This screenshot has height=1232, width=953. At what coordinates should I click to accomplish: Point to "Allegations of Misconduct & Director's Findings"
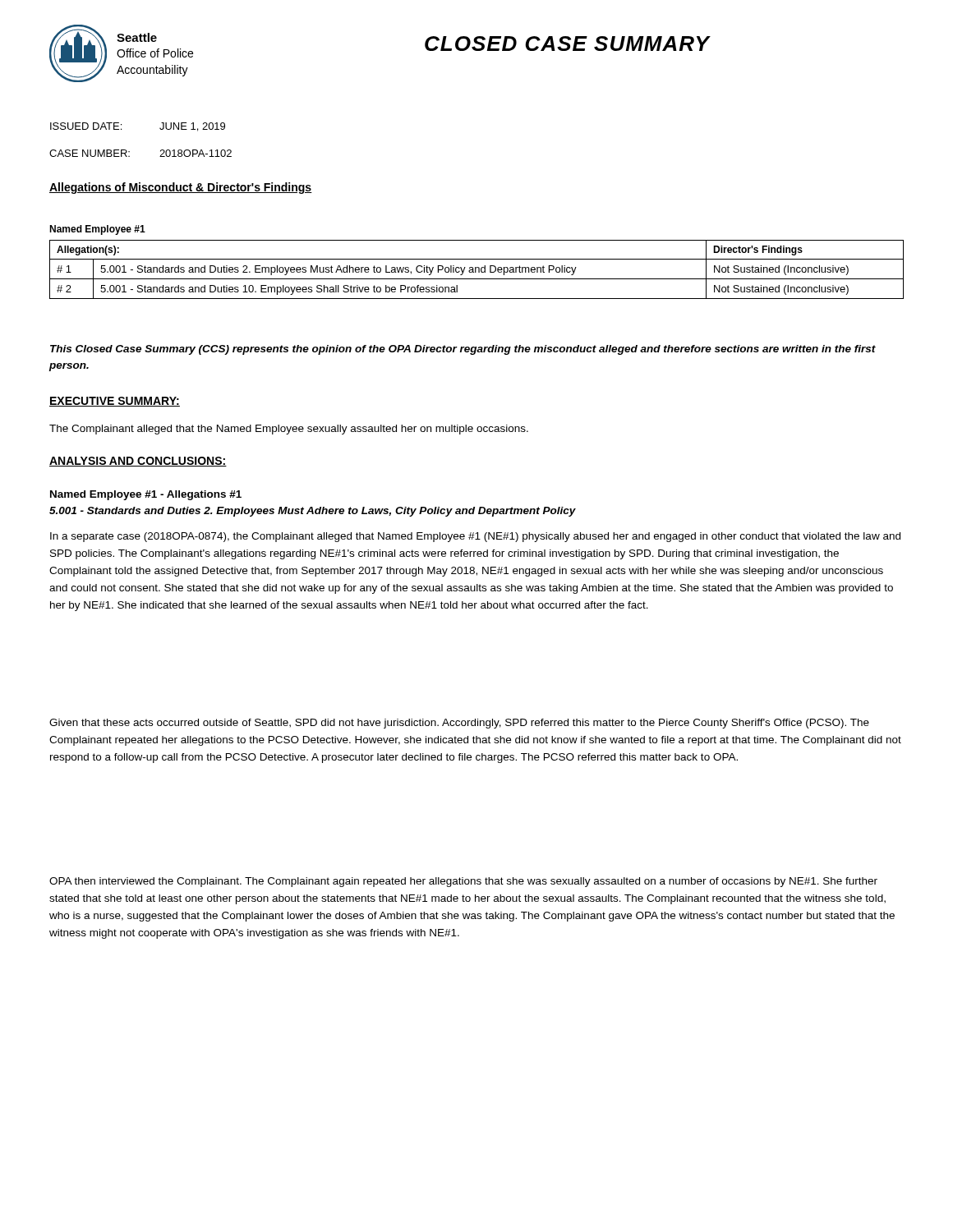(180, 187)
